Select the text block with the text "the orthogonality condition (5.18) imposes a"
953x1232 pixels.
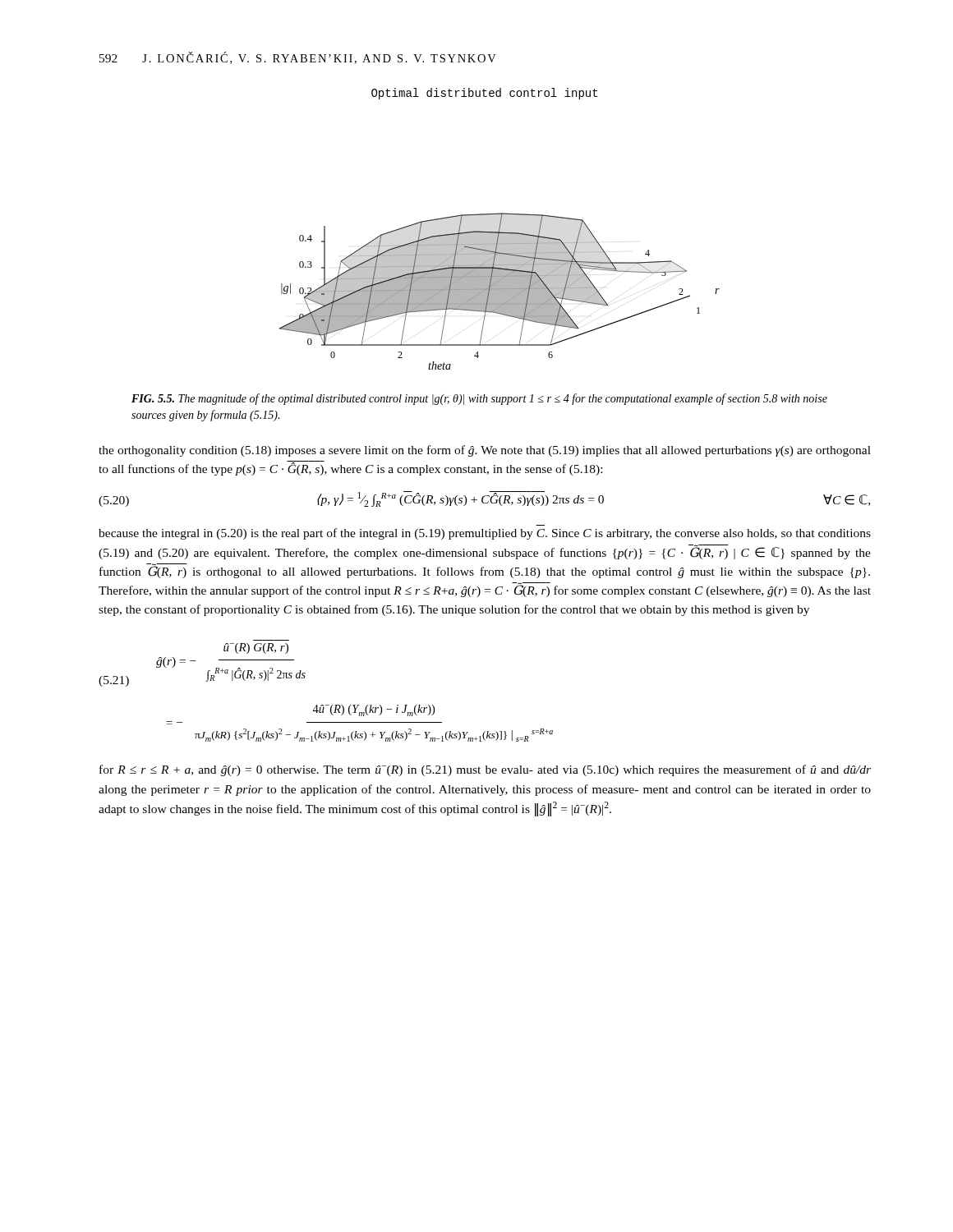pos(485,459)
